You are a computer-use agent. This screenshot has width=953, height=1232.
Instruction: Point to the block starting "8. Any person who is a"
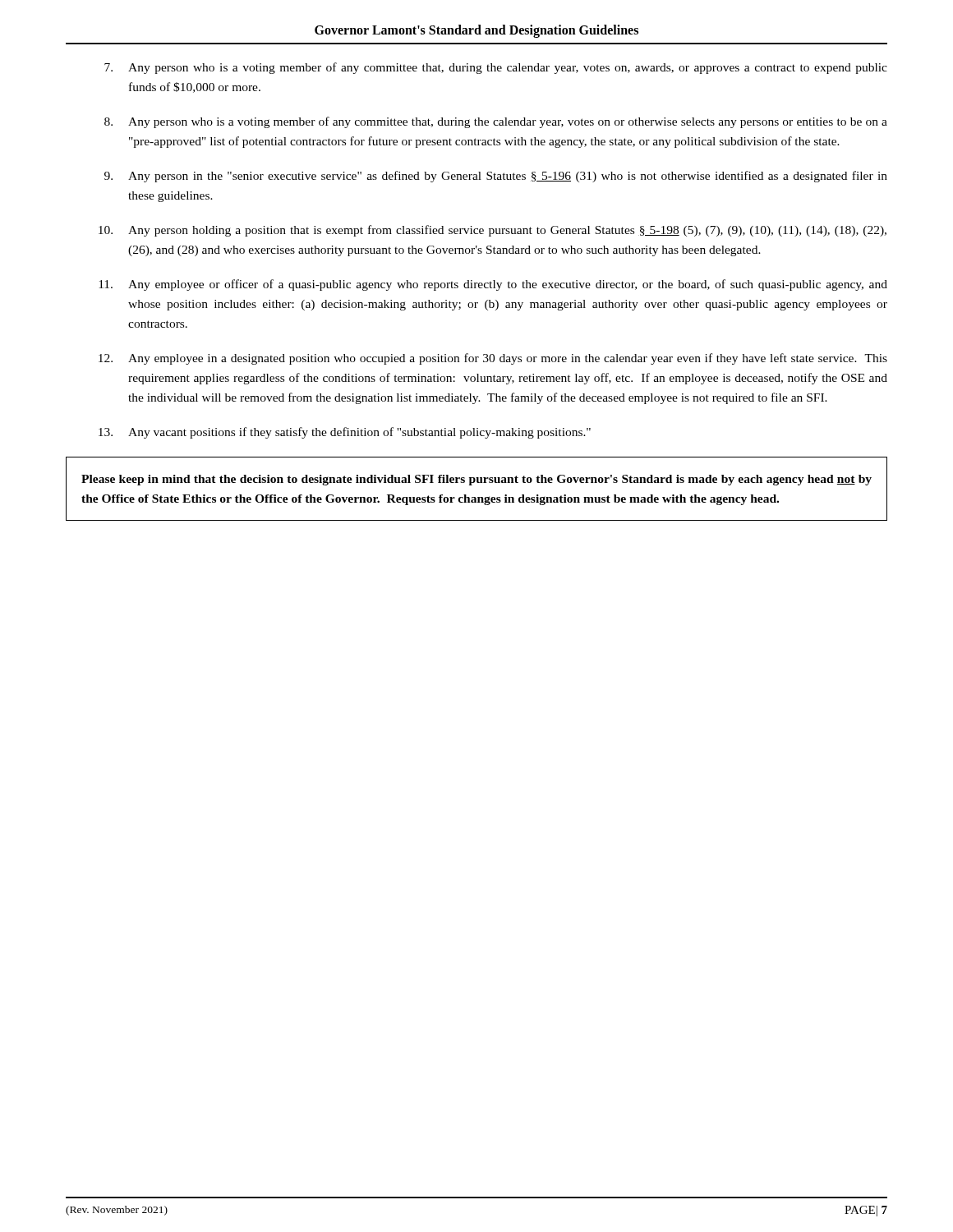[476, 131]
